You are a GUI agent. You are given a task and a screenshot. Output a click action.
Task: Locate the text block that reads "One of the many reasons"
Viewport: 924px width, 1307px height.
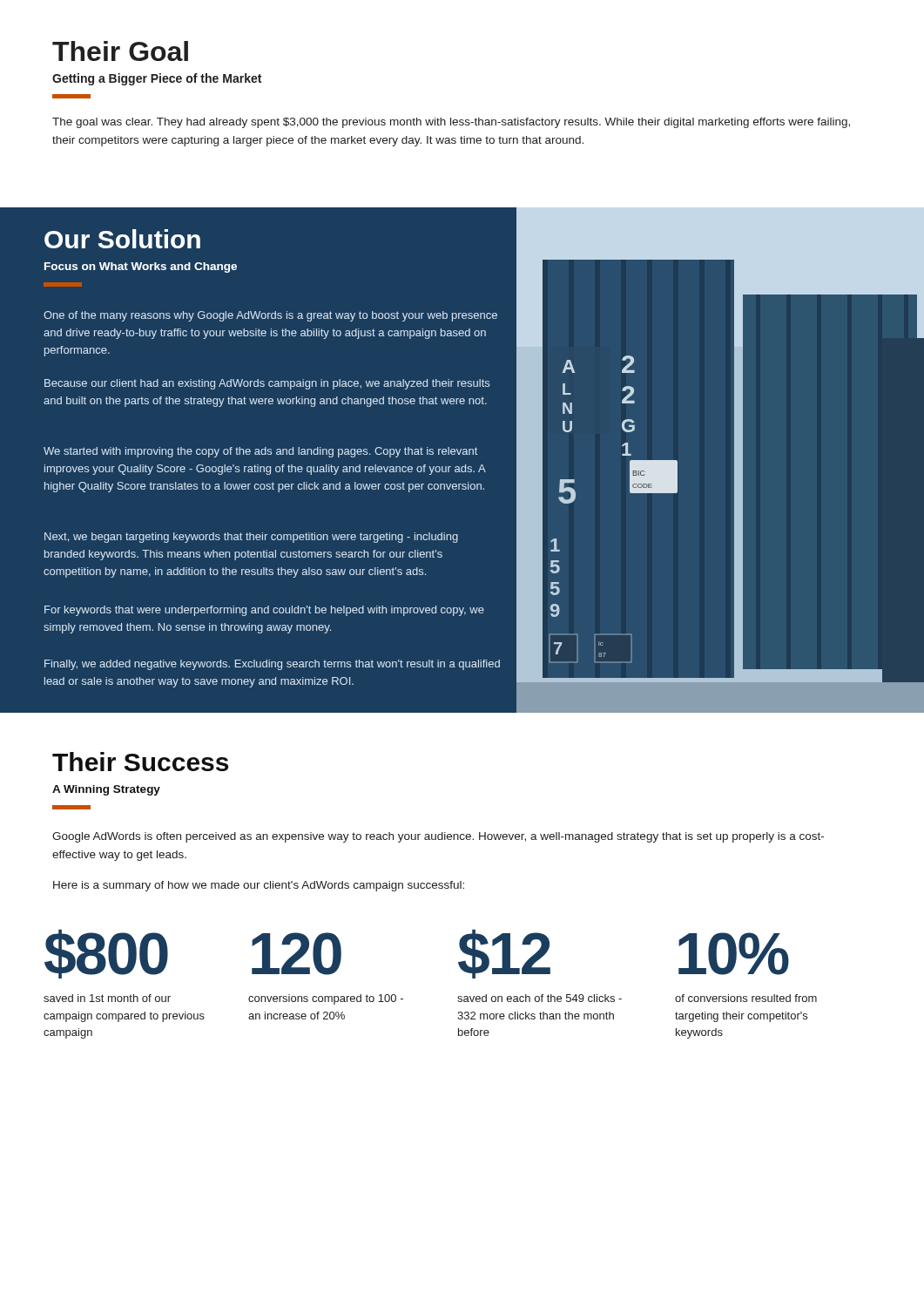(271, 333)
